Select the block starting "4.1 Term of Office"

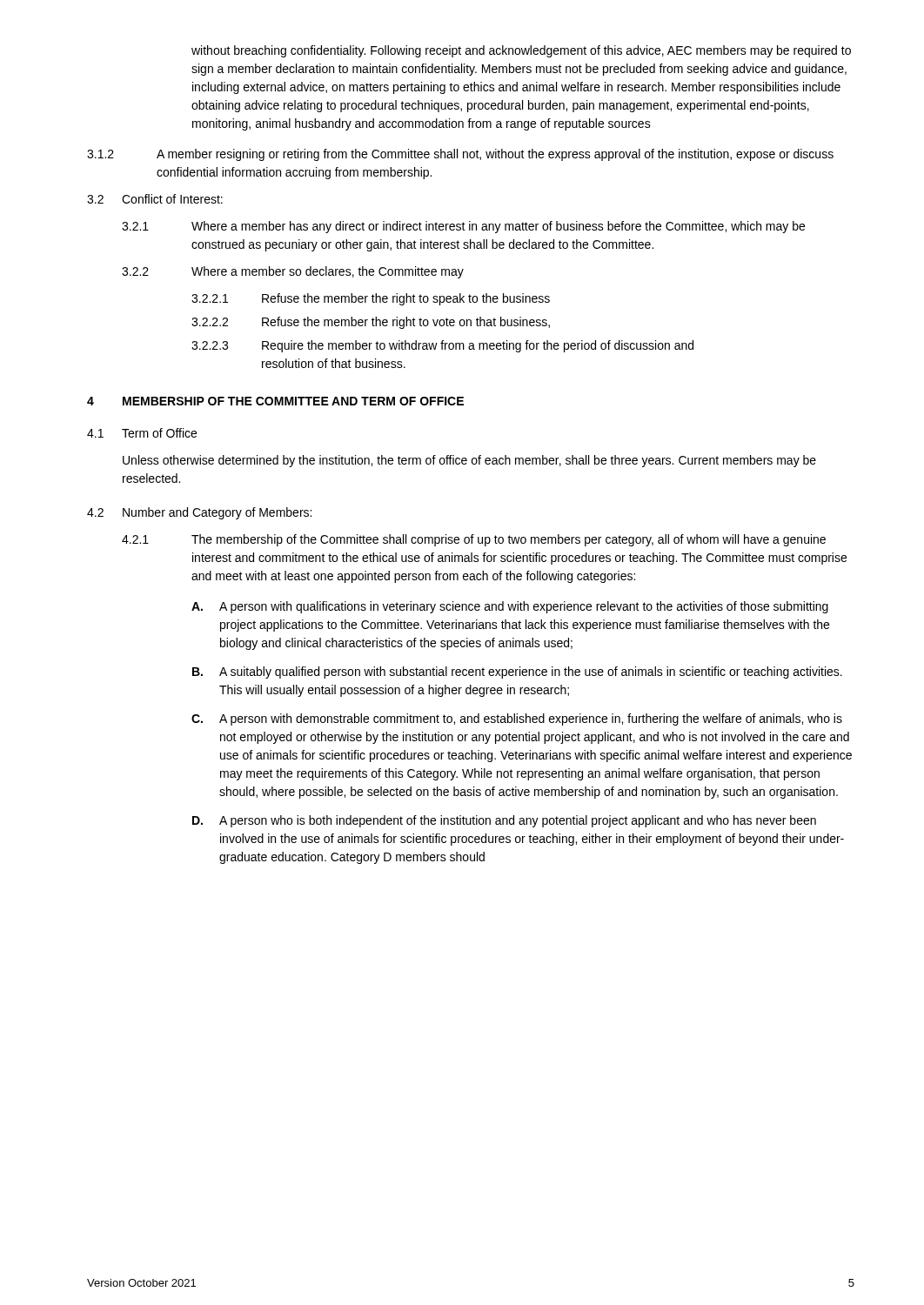click(x=142, y=433)
